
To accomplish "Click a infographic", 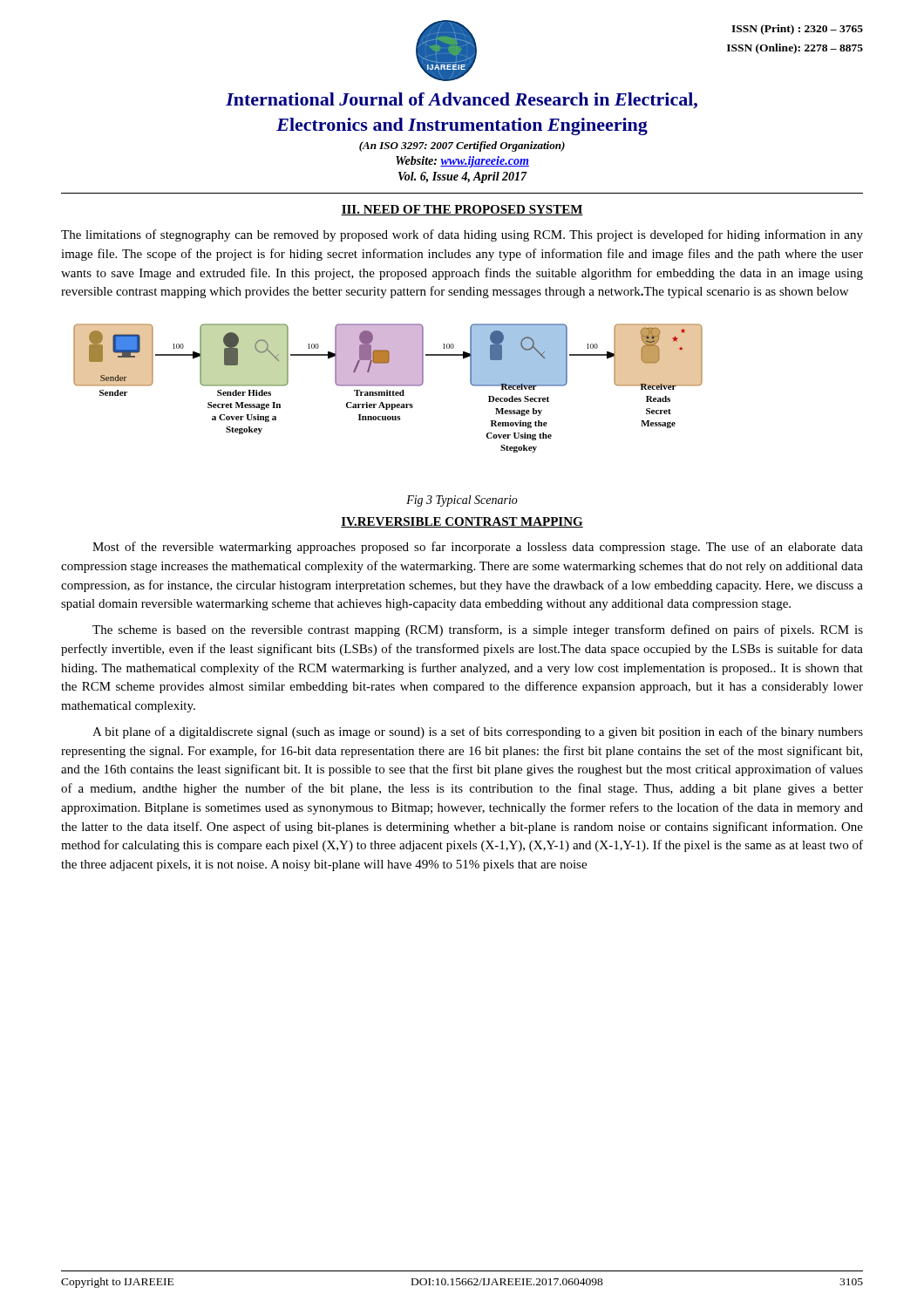I will point(462,403).
